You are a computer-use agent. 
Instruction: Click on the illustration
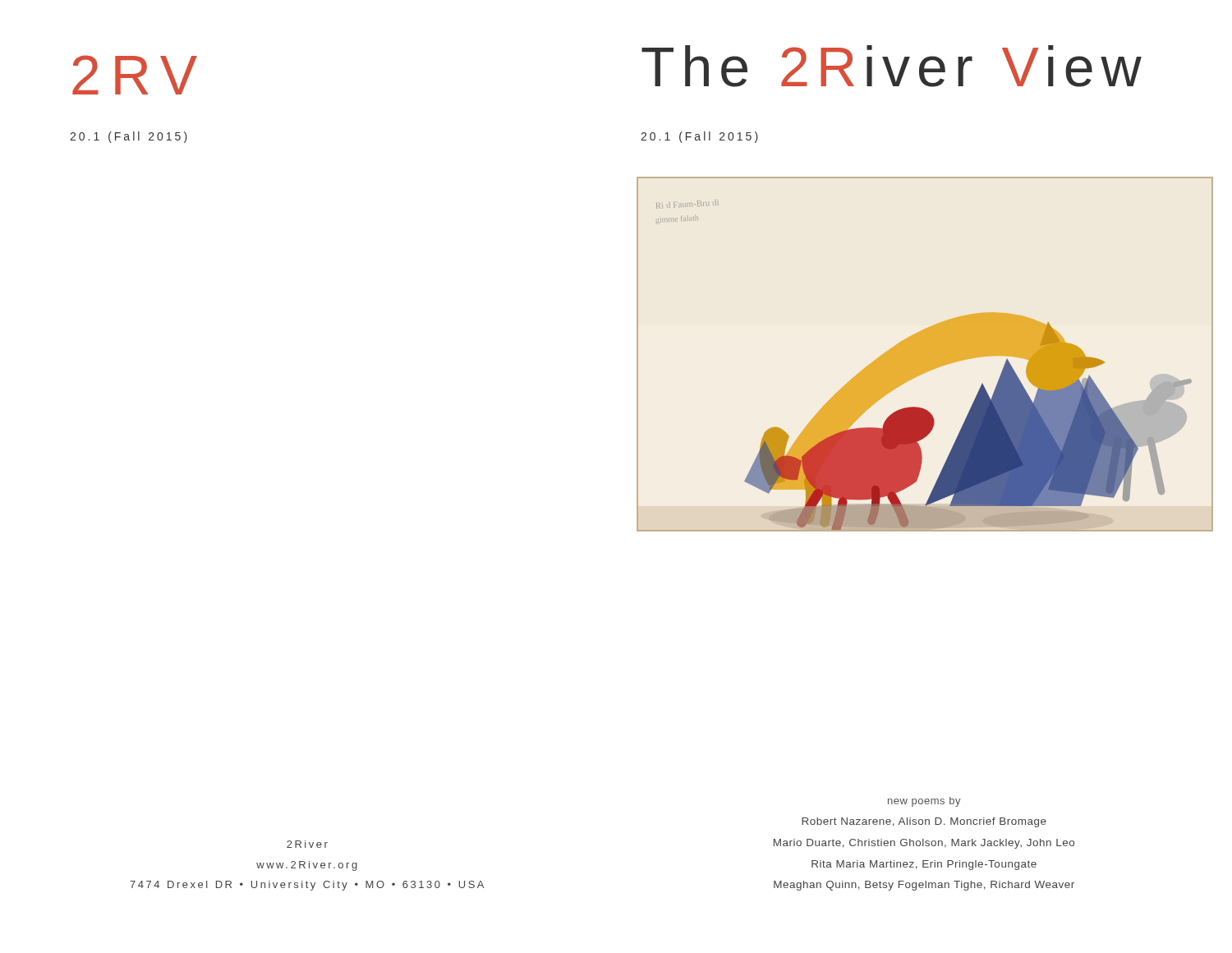[x=924, y=353]
